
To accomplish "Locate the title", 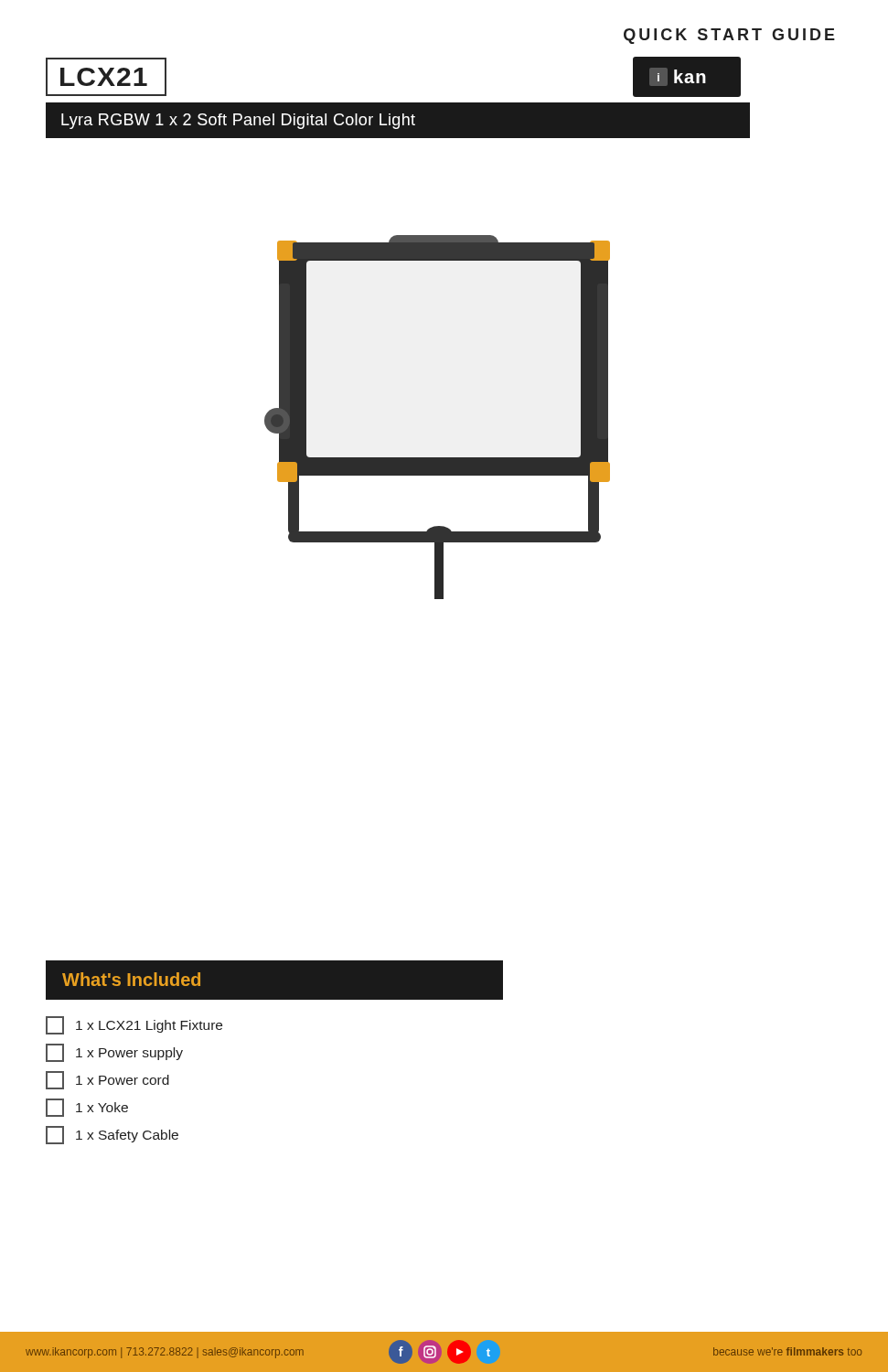I will point(103,76).
